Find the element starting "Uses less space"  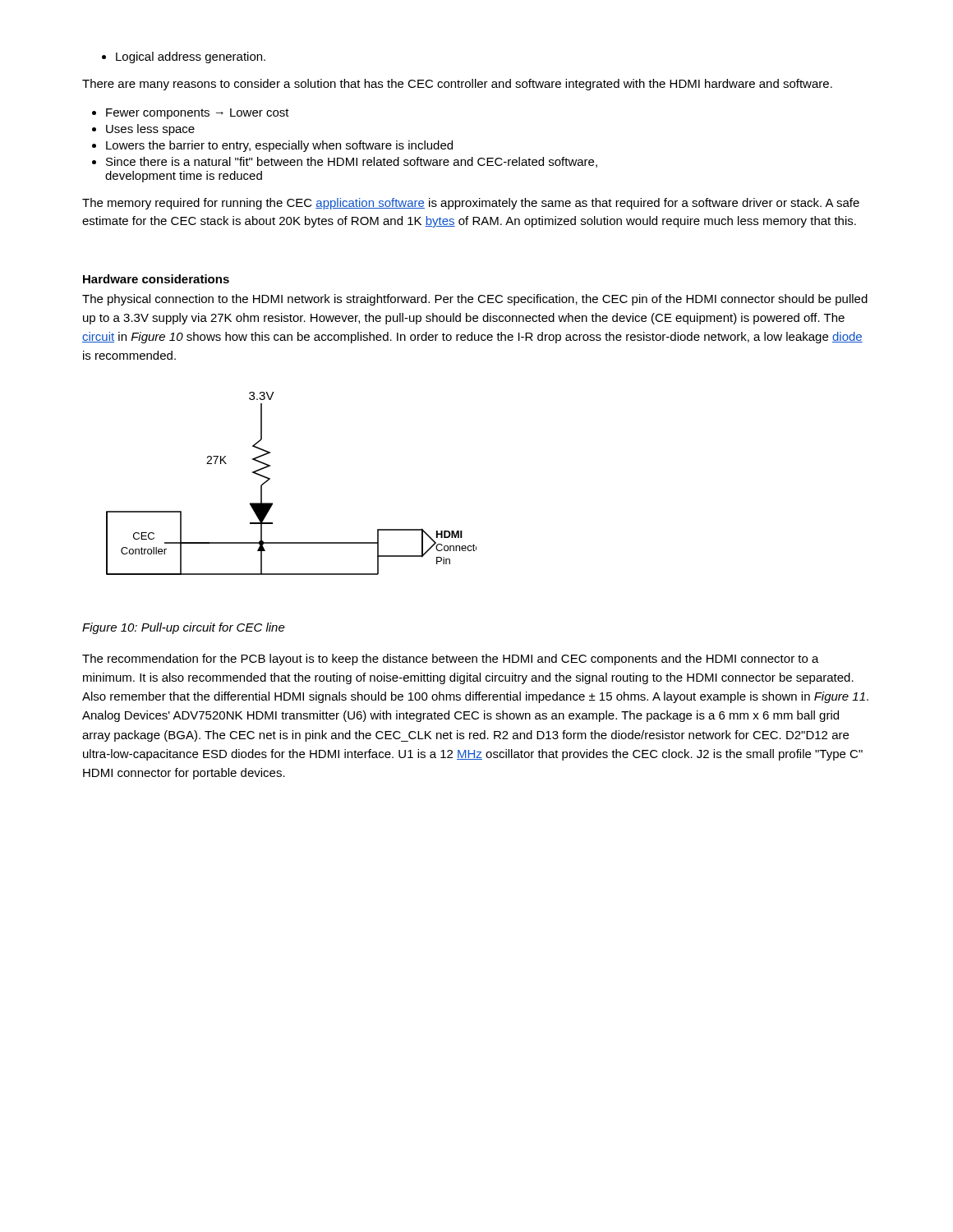[143, 130]
